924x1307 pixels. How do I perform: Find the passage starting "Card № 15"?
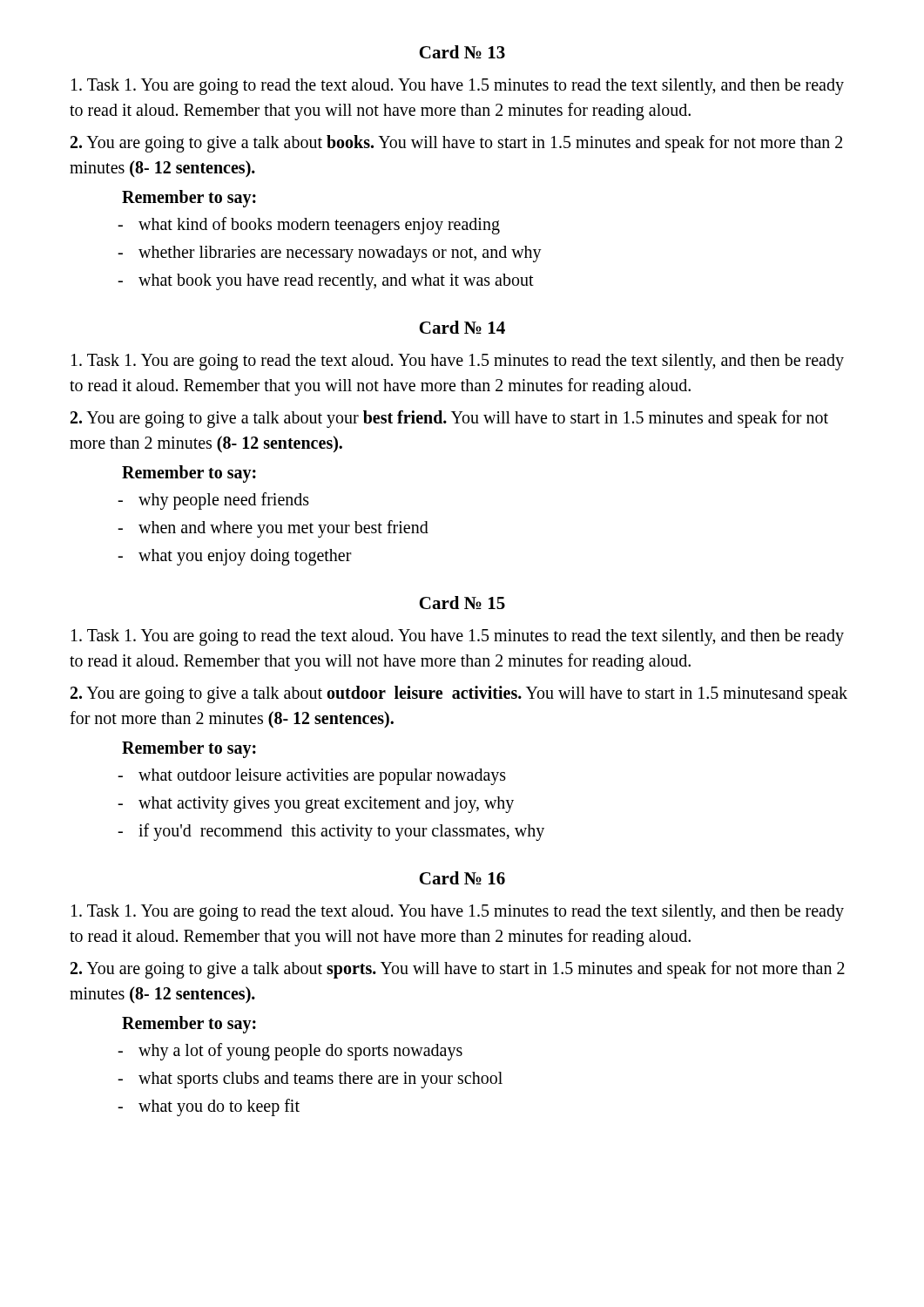pos(462,603)
